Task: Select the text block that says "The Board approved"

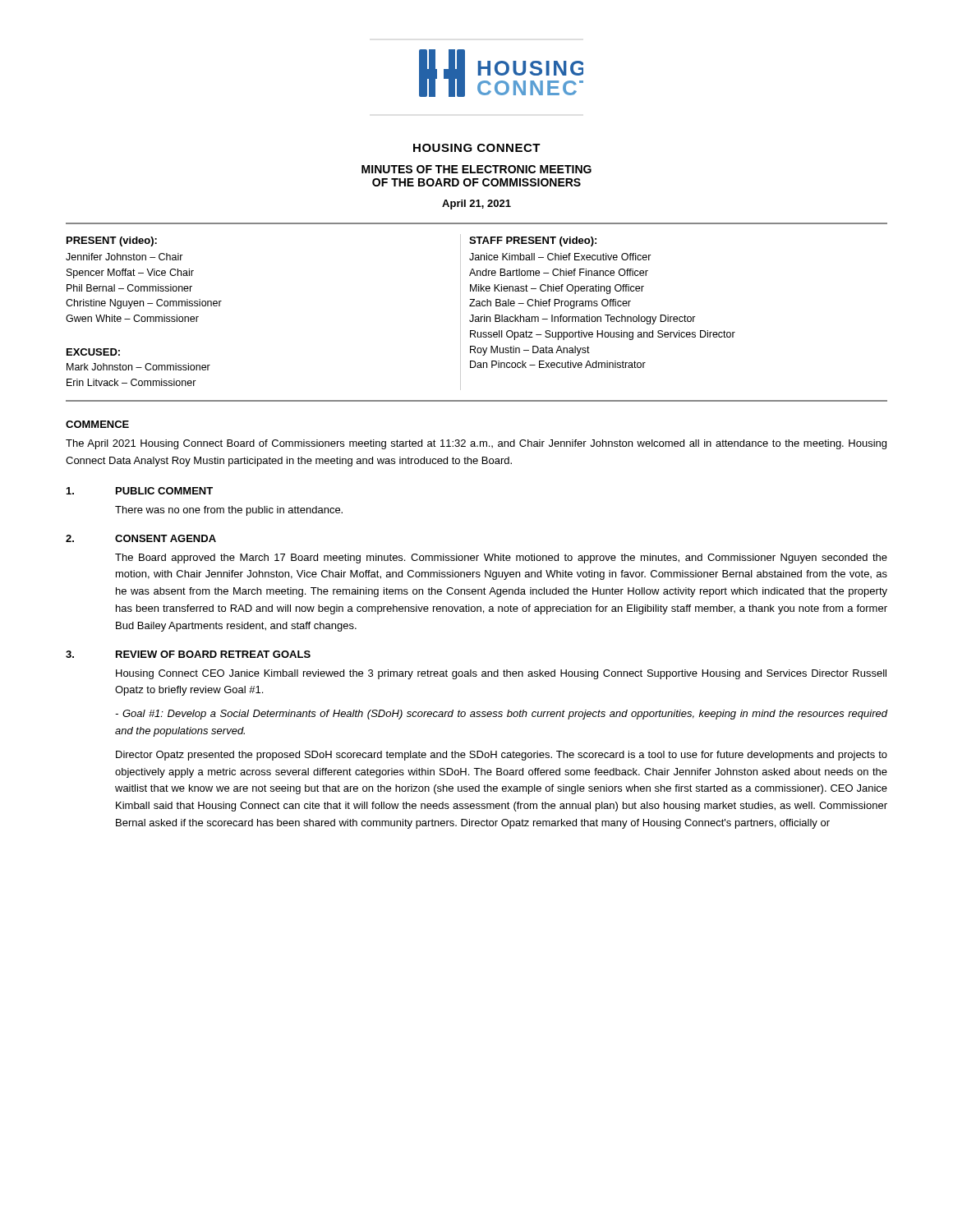Action: click(x=501, y=592)
